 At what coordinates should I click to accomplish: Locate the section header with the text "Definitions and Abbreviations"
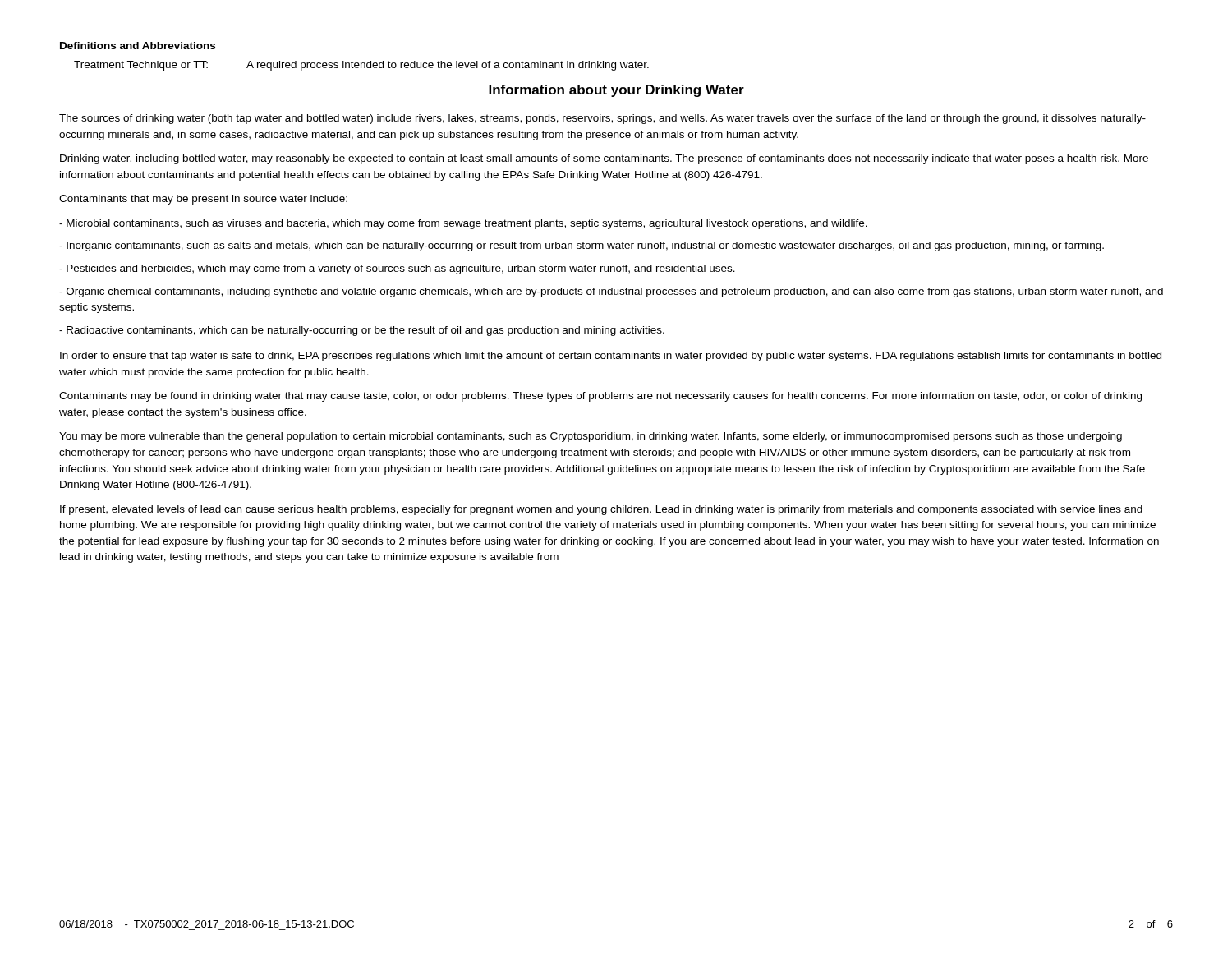137,46
